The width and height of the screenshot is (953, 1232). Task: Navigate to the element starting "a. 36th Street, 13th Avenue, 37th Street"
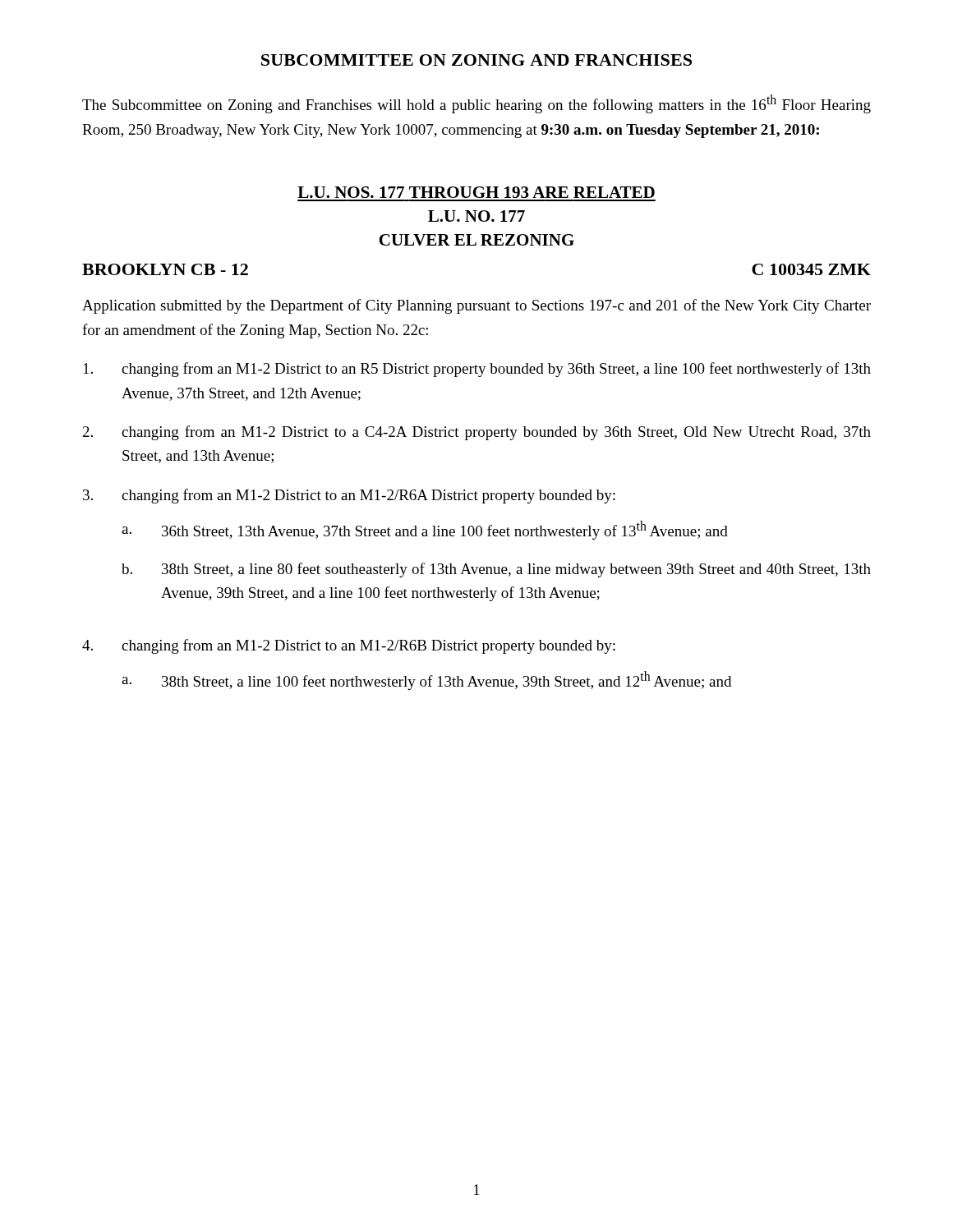496,530
